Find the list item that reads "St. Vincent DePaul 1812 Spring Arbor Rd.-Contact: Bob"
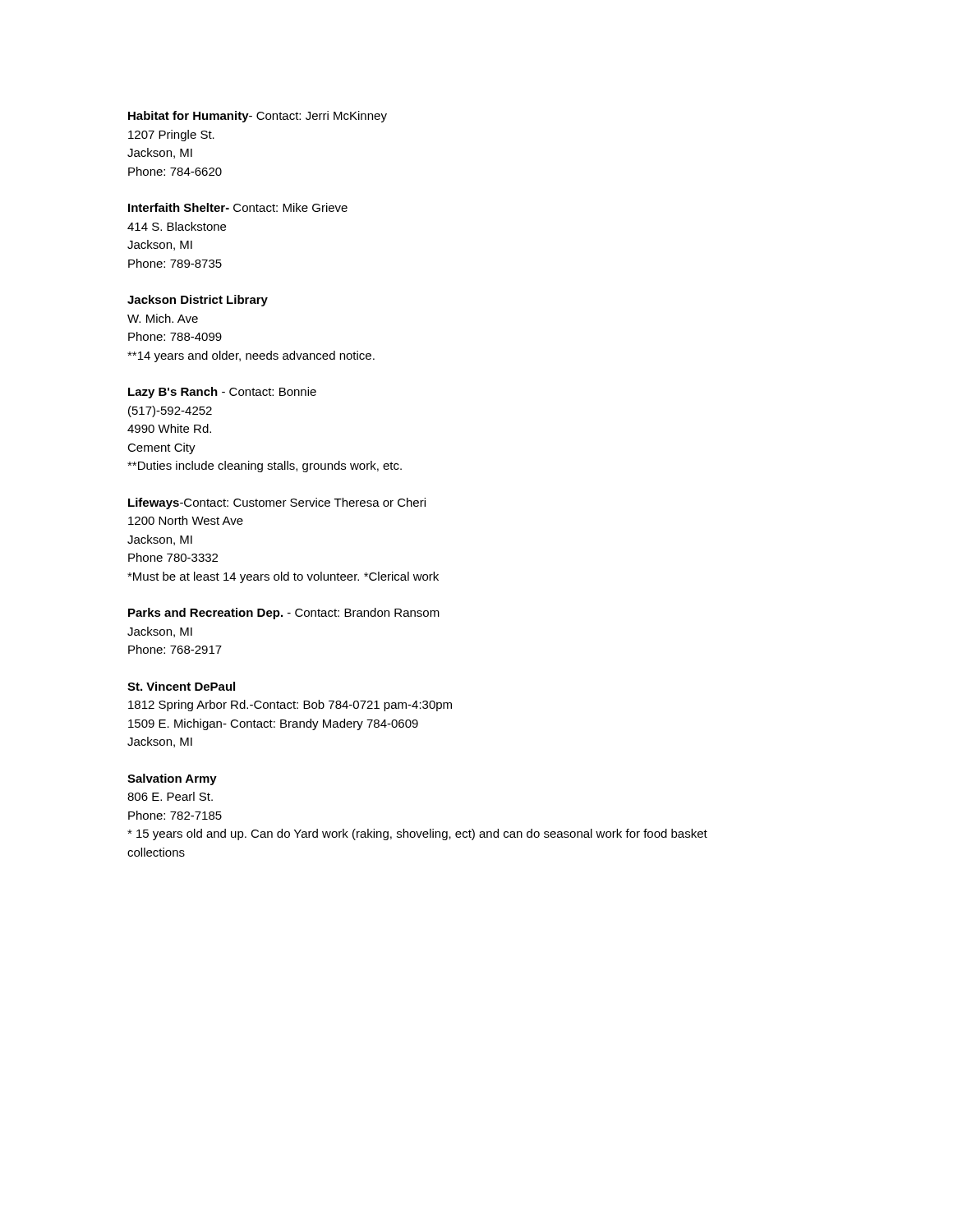This screenshot has width=953, height=1232. pos(435,714)
